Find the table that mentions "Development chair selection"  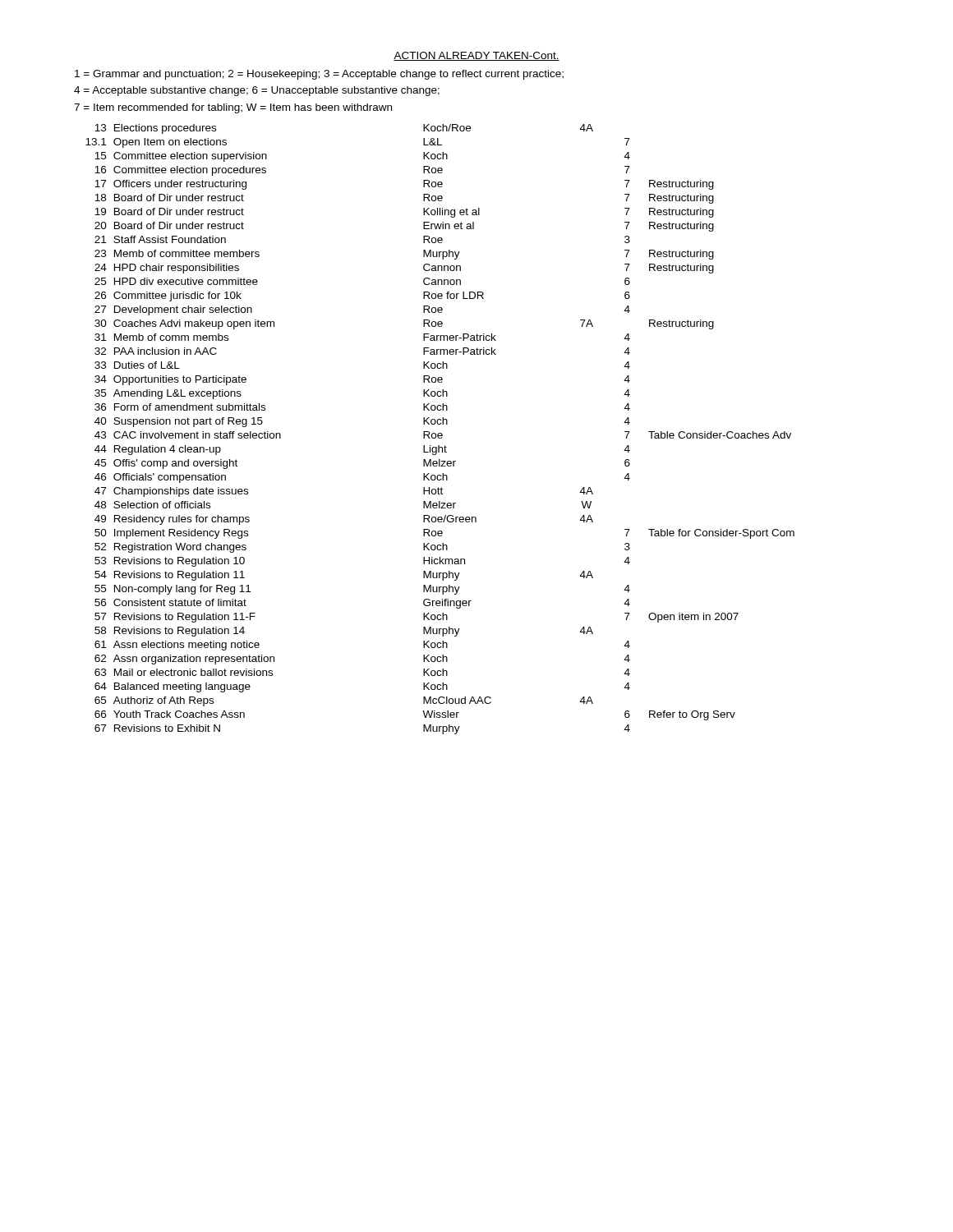[476, 428]
